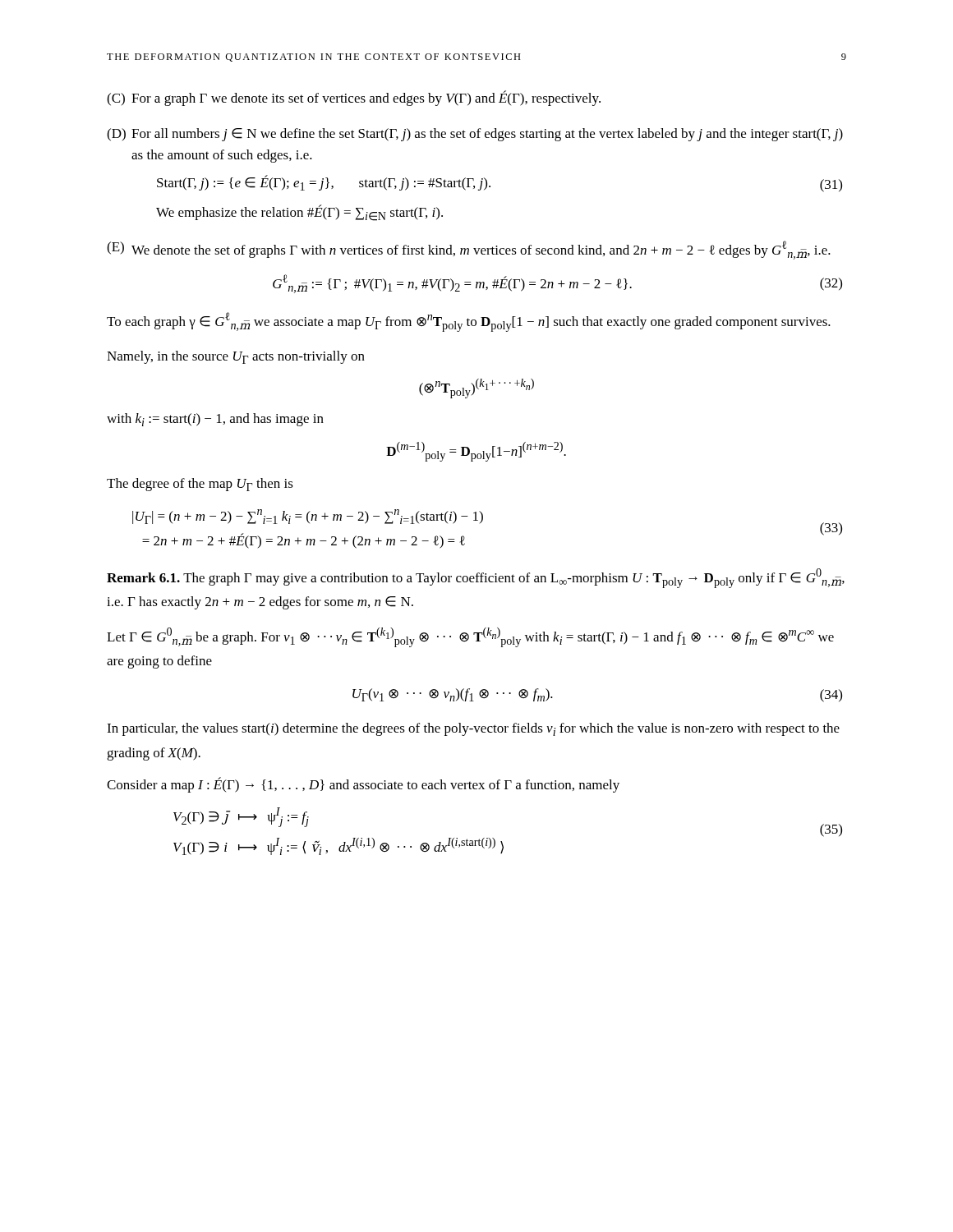Click the passage that begins "Namely, in the"
This screenshot has width=953, height=1232.
[x=236, y=358]
